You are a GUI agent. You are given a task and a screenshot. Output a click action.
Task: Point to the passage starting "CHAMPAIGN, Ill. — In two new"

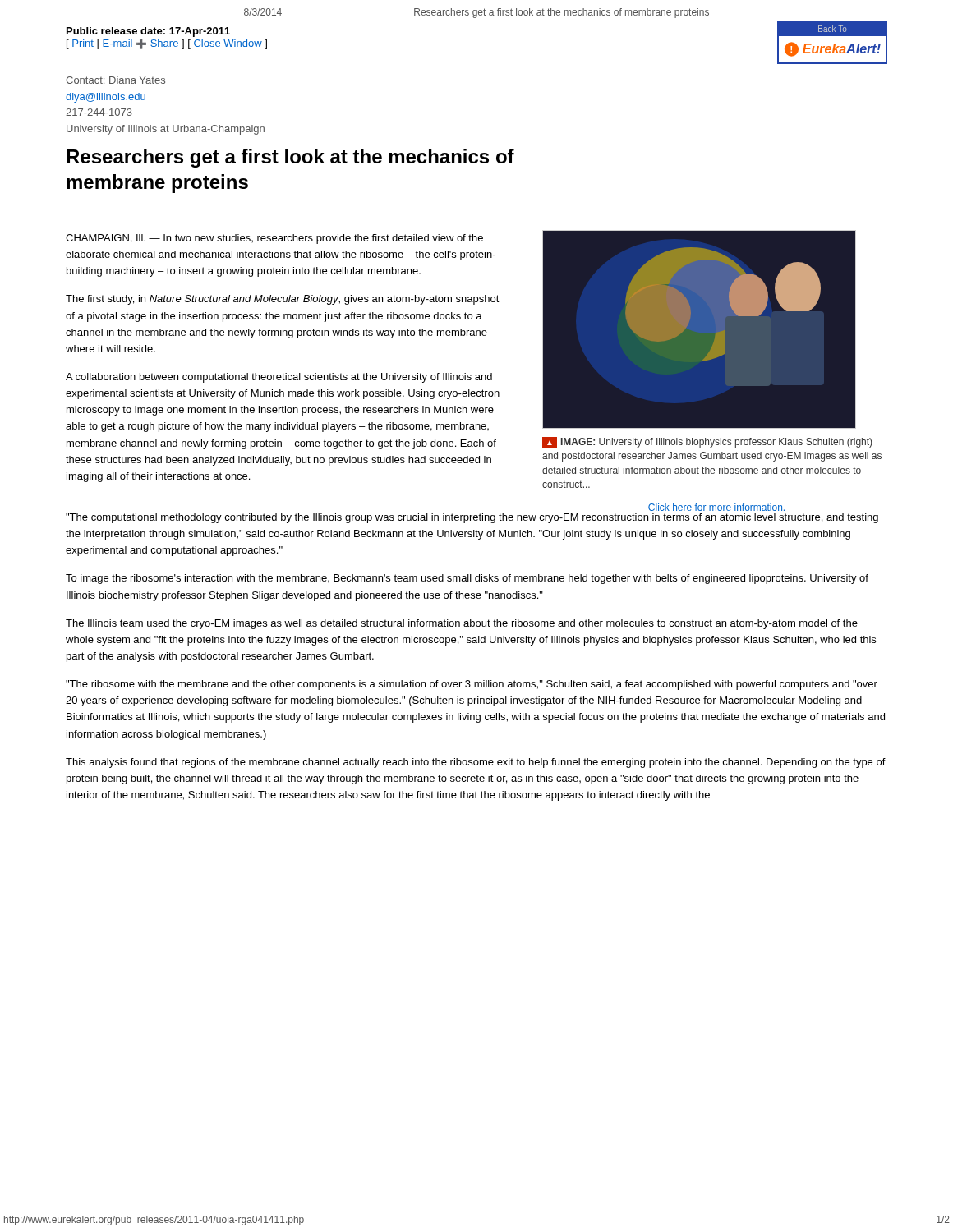point(281,254)
